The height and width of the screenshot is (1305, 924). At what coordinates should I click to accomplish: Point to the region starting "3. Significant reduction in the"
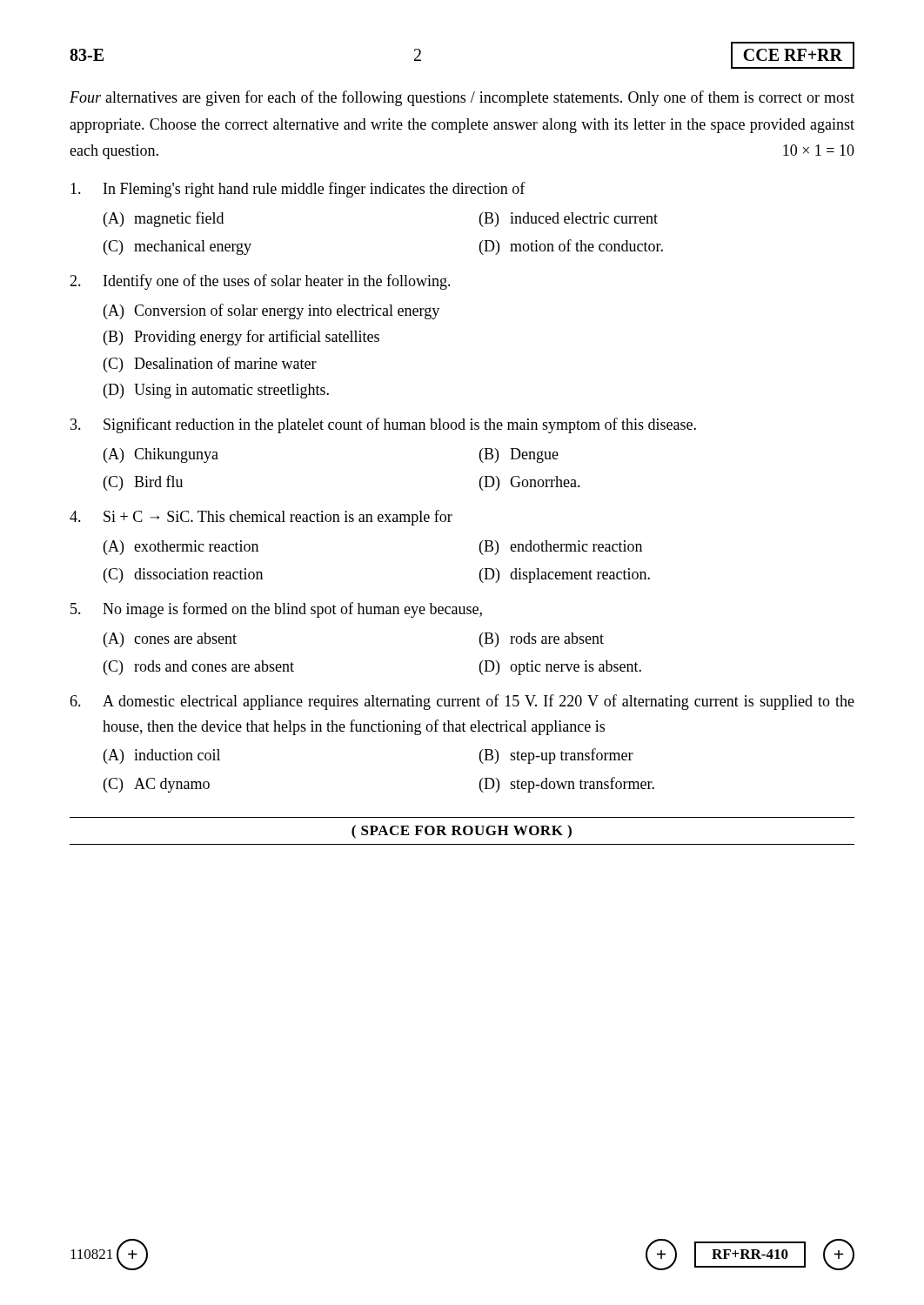[x=383, y=425]
